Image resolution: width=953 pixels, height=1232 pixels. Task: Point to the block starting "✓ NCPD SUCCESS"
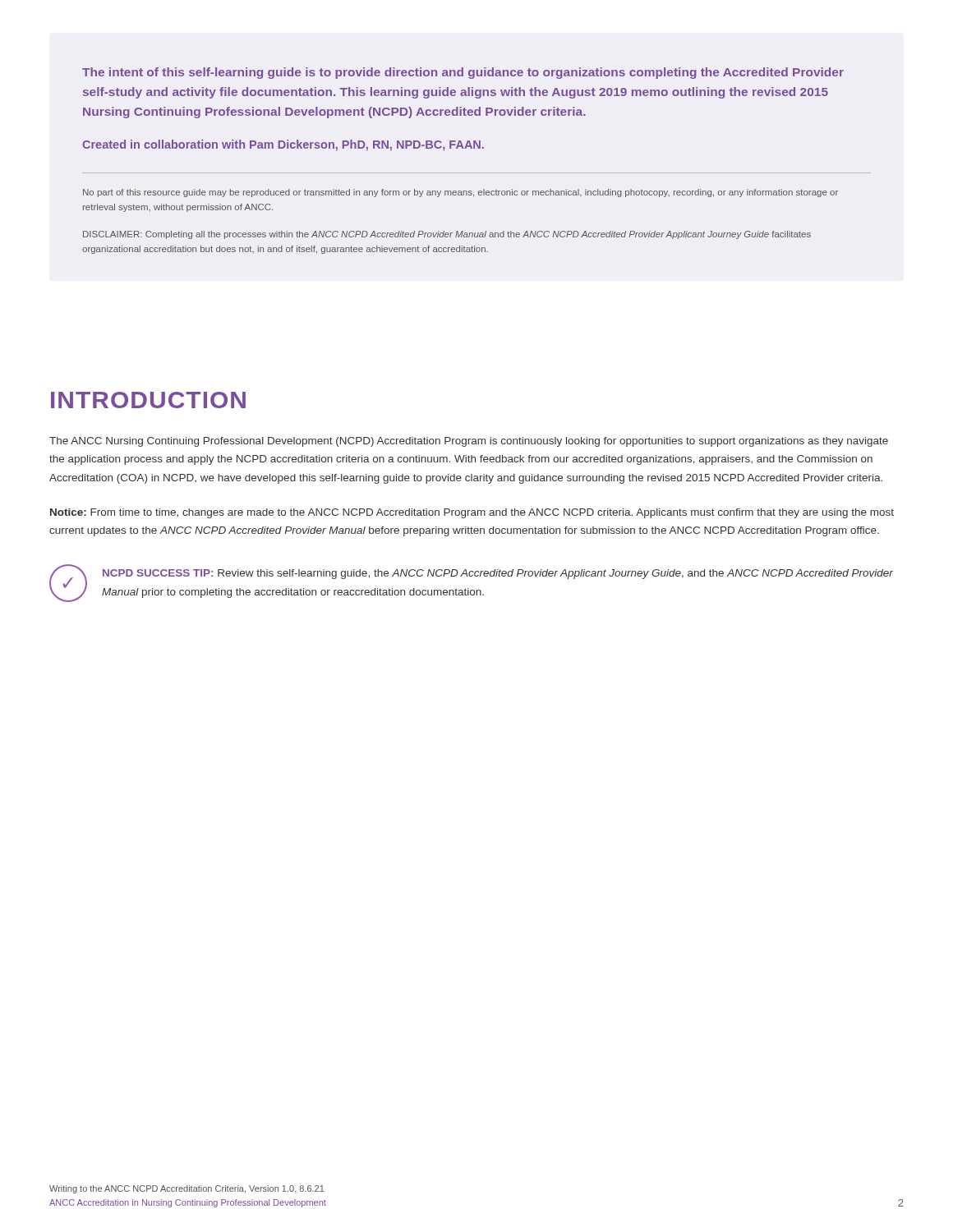click(476, 583)
